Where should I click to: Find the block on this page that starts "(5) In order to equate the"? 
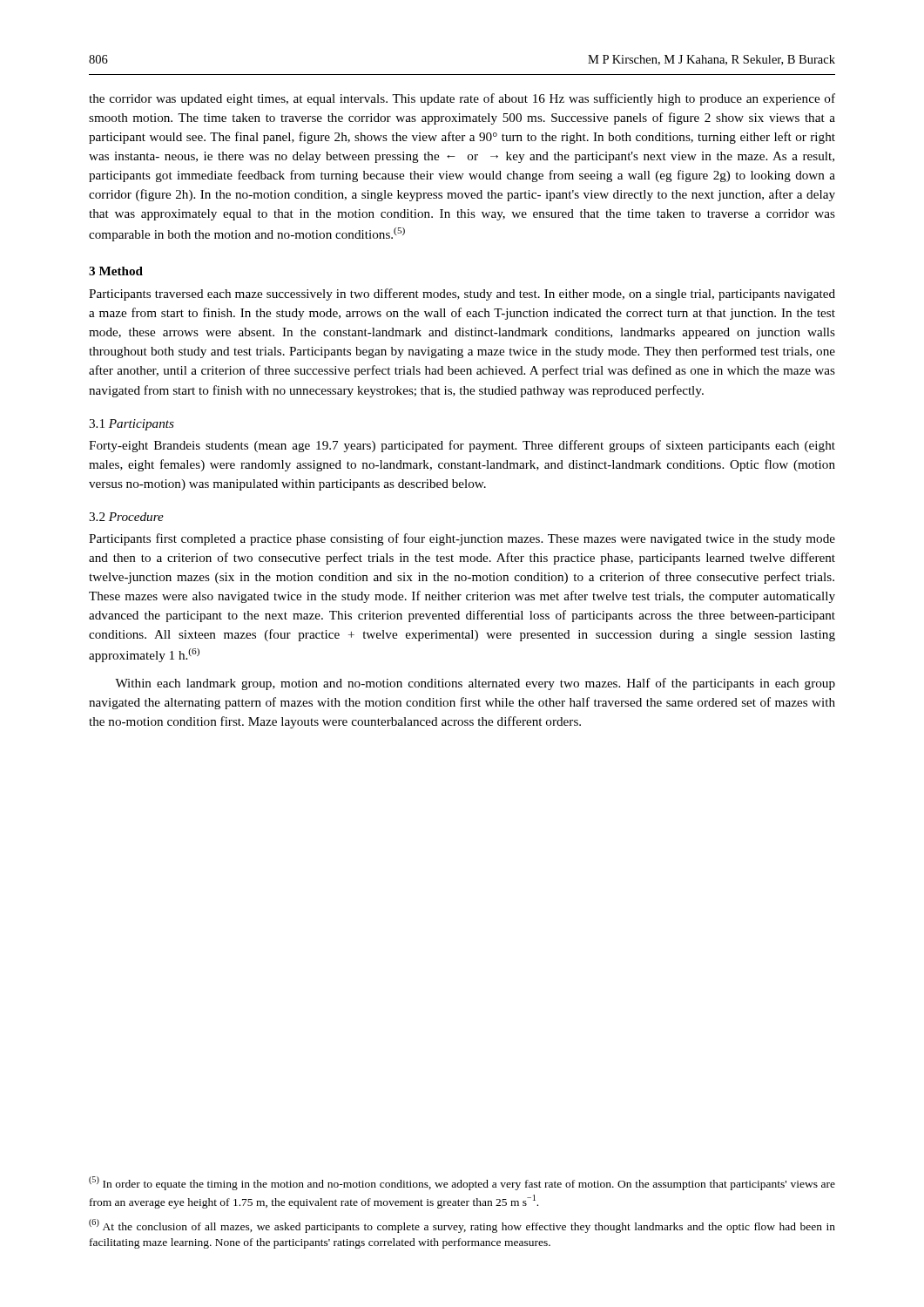pos(462,1191)
